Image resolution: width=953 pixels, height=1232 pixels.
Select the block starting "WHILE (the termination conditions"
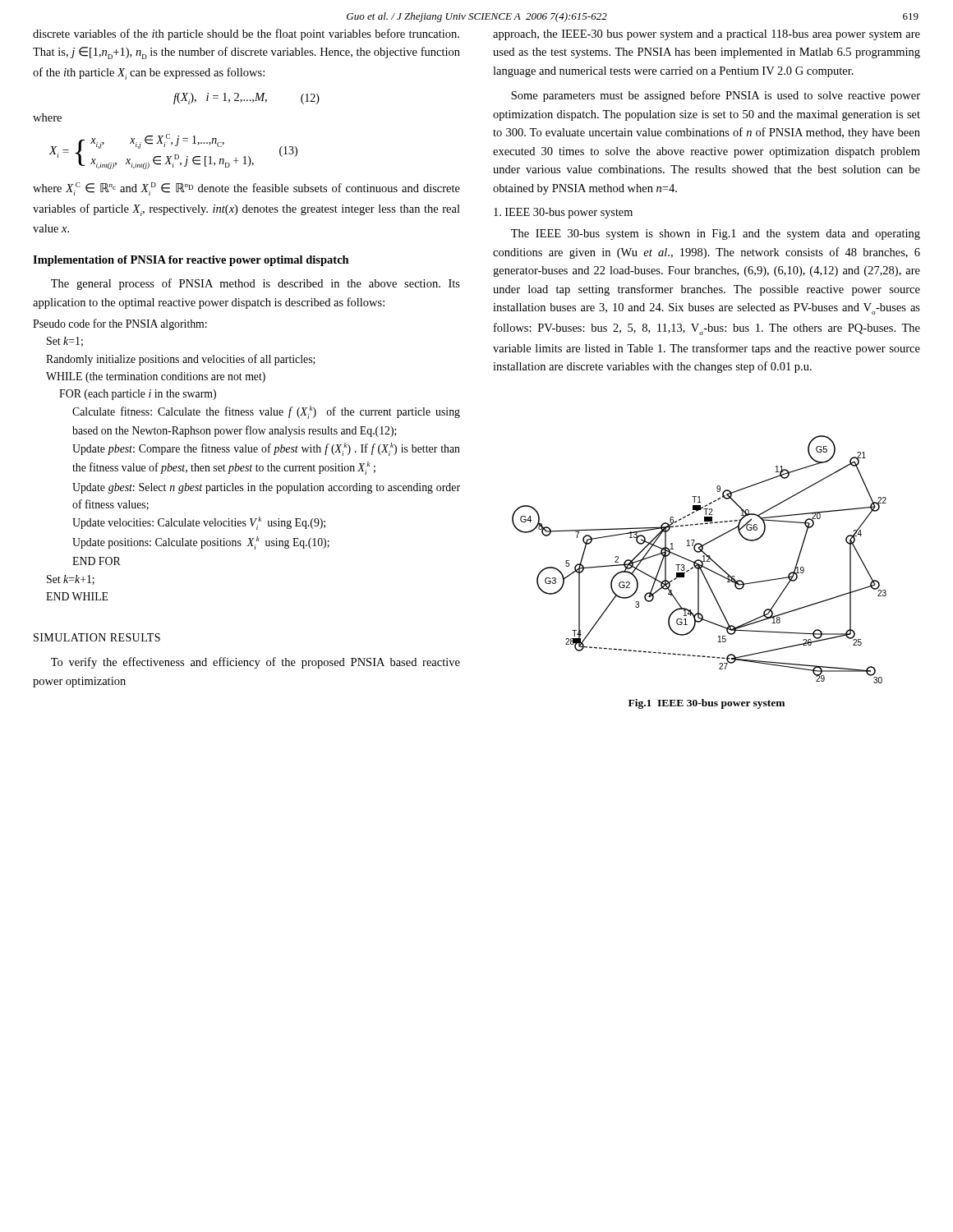point(156,376)
